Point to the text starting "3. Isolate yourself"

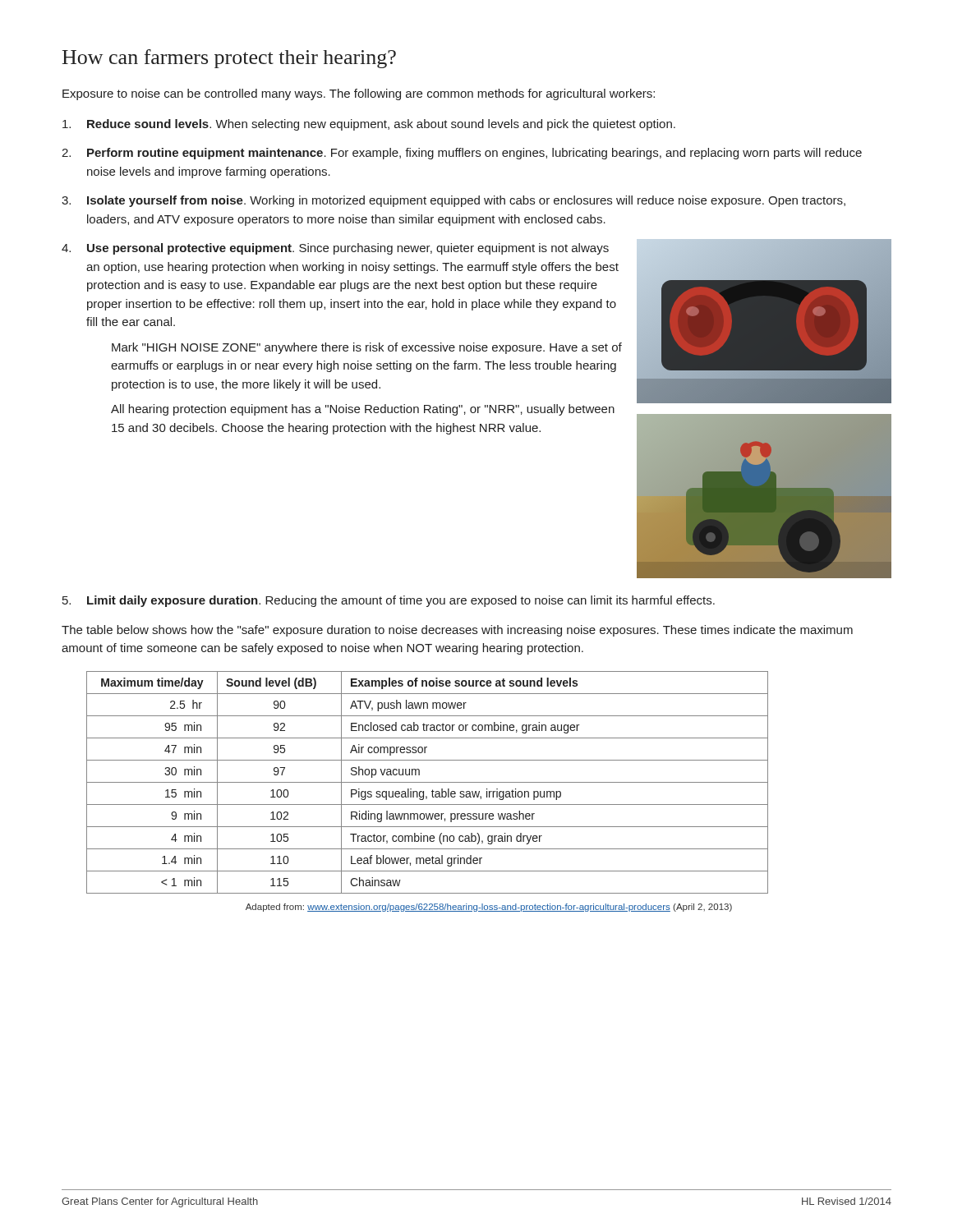tap(476, 210)
